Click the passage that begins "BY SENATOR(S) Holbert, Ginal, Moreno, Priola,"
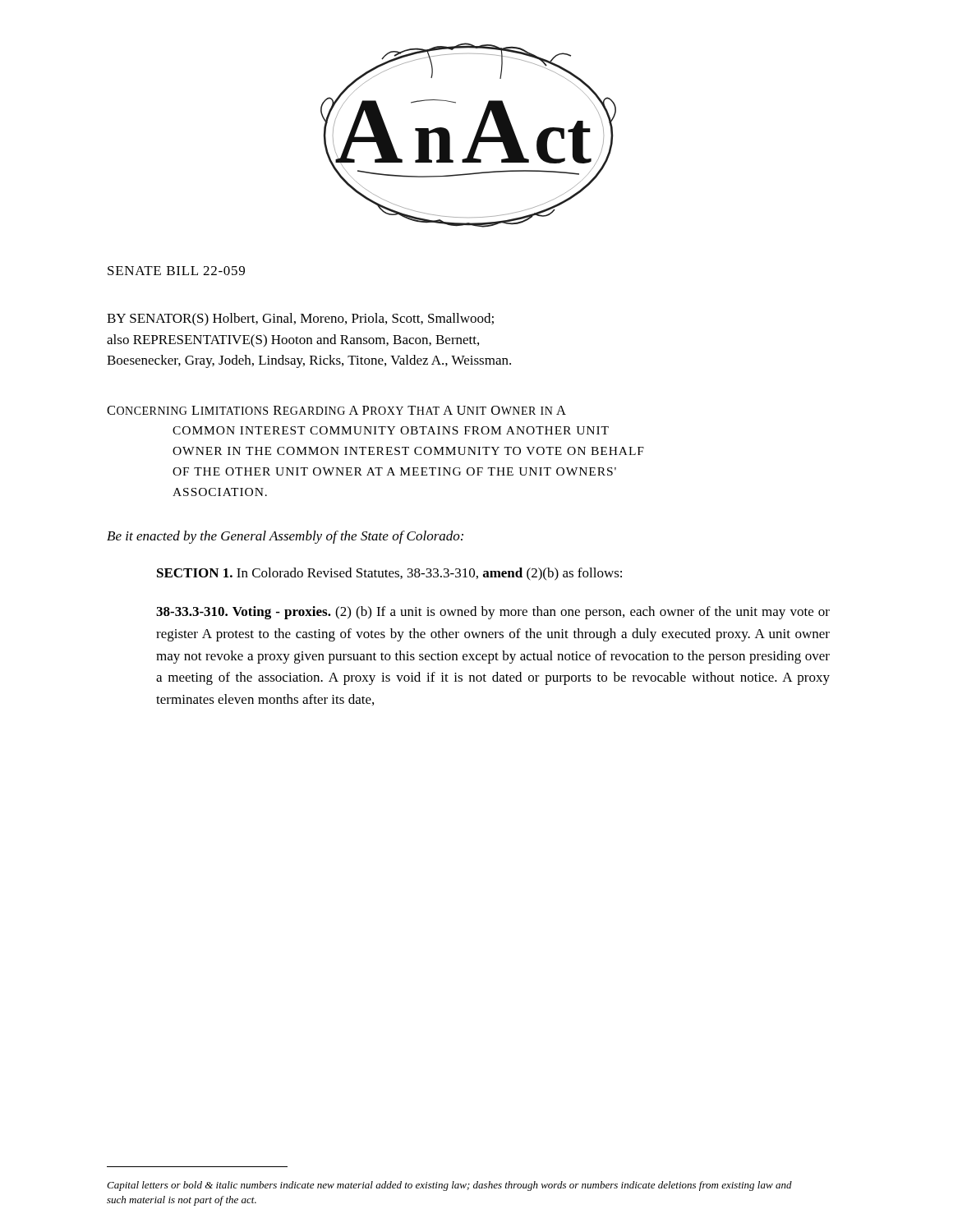The width and height of the screenshot is (953, 1232). (x=309, y=339)
